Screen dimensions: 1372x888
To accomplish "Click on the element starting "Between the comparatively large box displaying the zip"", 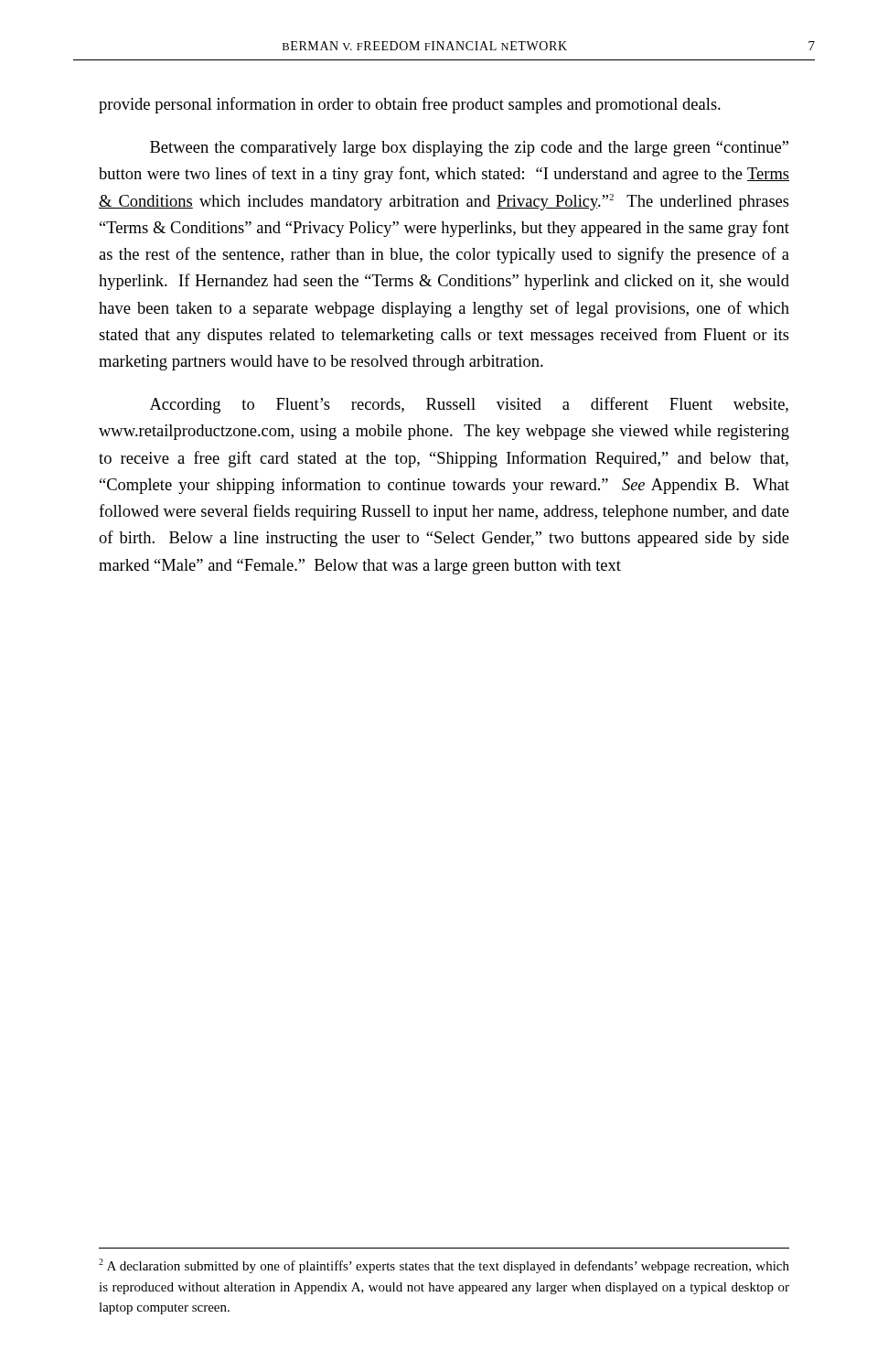I will 444,254.
